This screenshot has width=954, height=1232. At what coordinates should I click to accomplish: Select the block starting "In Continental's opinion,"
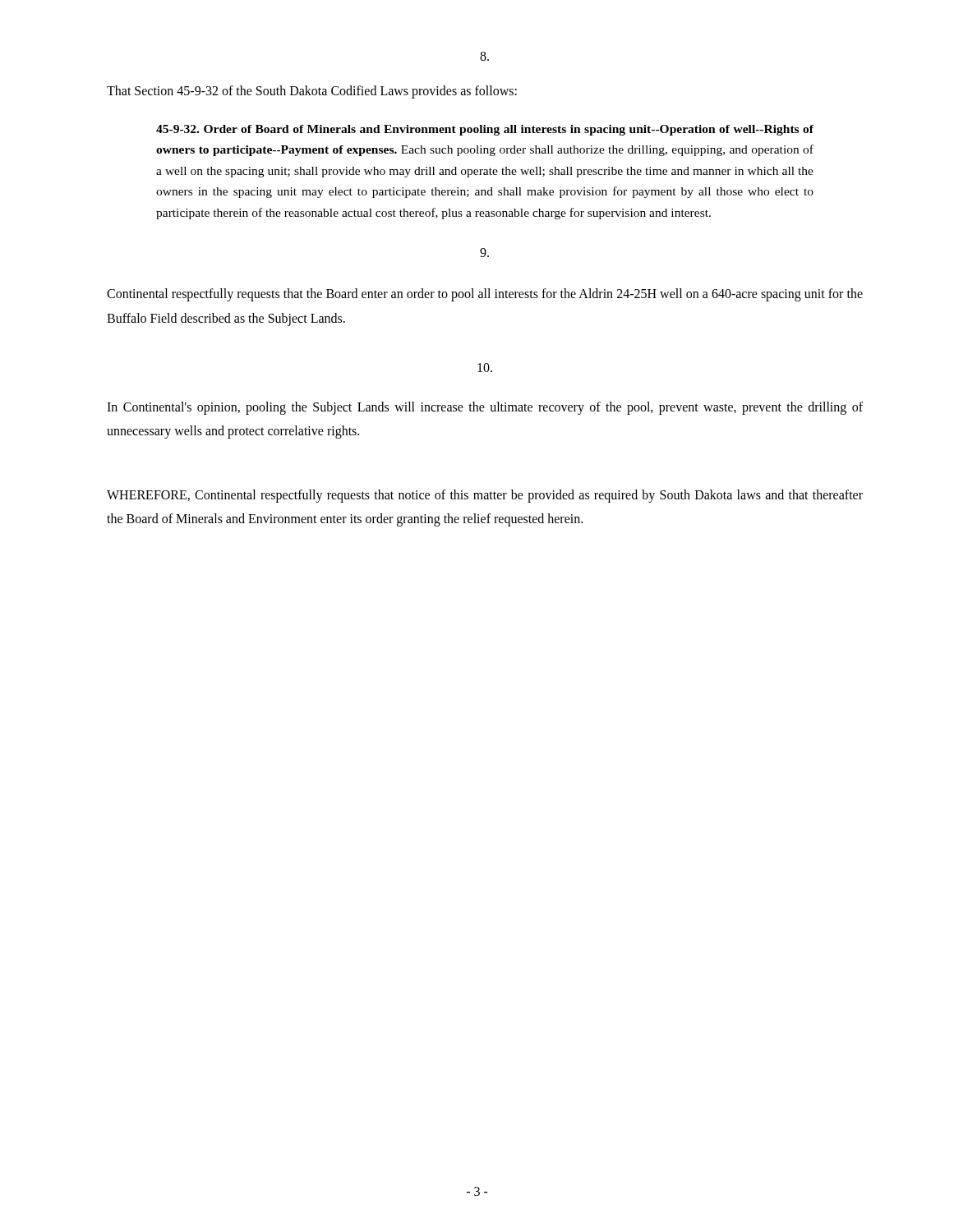[x=485, y=419]
